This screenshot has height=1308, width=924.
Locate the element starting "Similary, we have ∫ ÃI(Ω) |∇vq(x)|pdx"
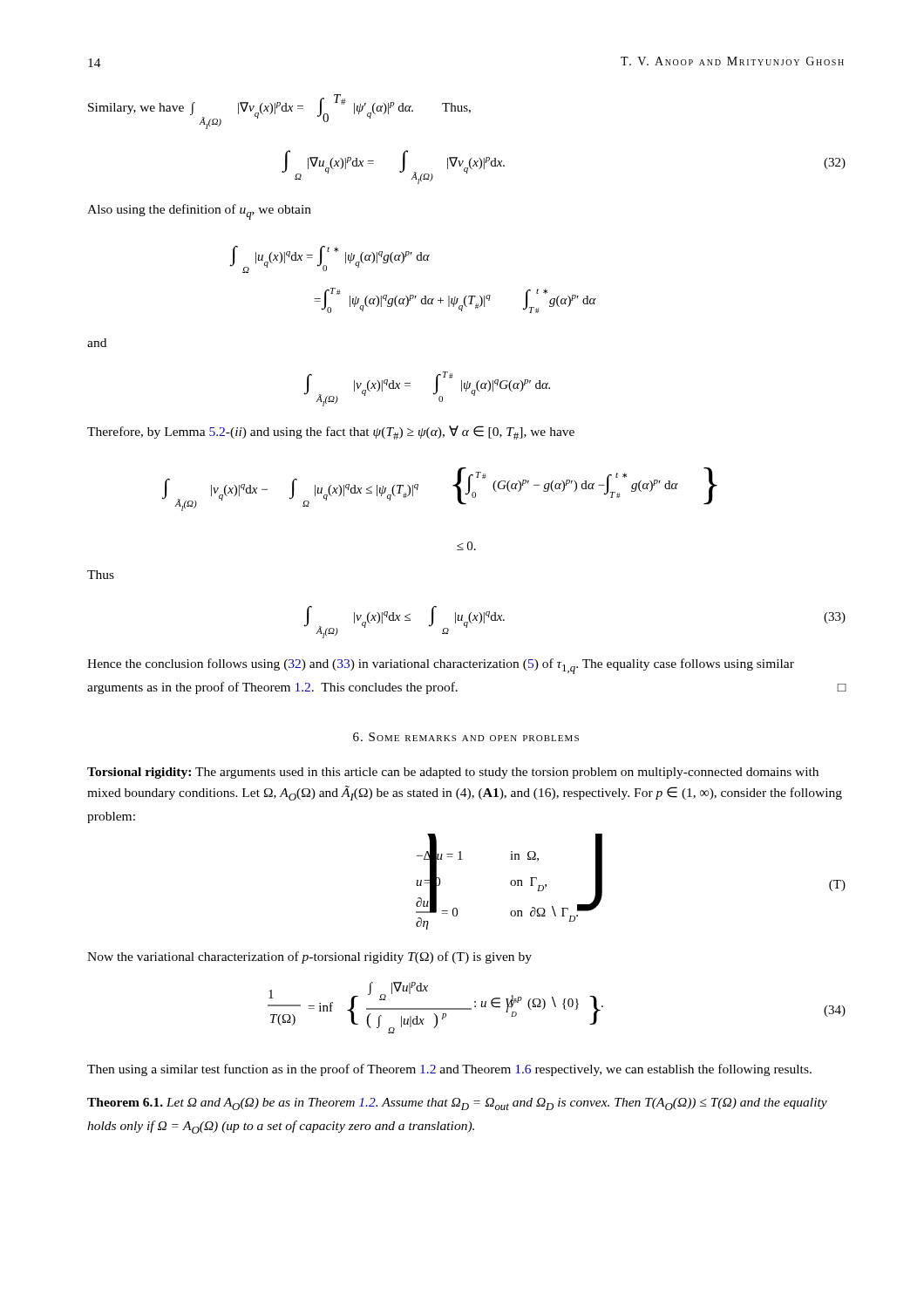pos(374,108)
